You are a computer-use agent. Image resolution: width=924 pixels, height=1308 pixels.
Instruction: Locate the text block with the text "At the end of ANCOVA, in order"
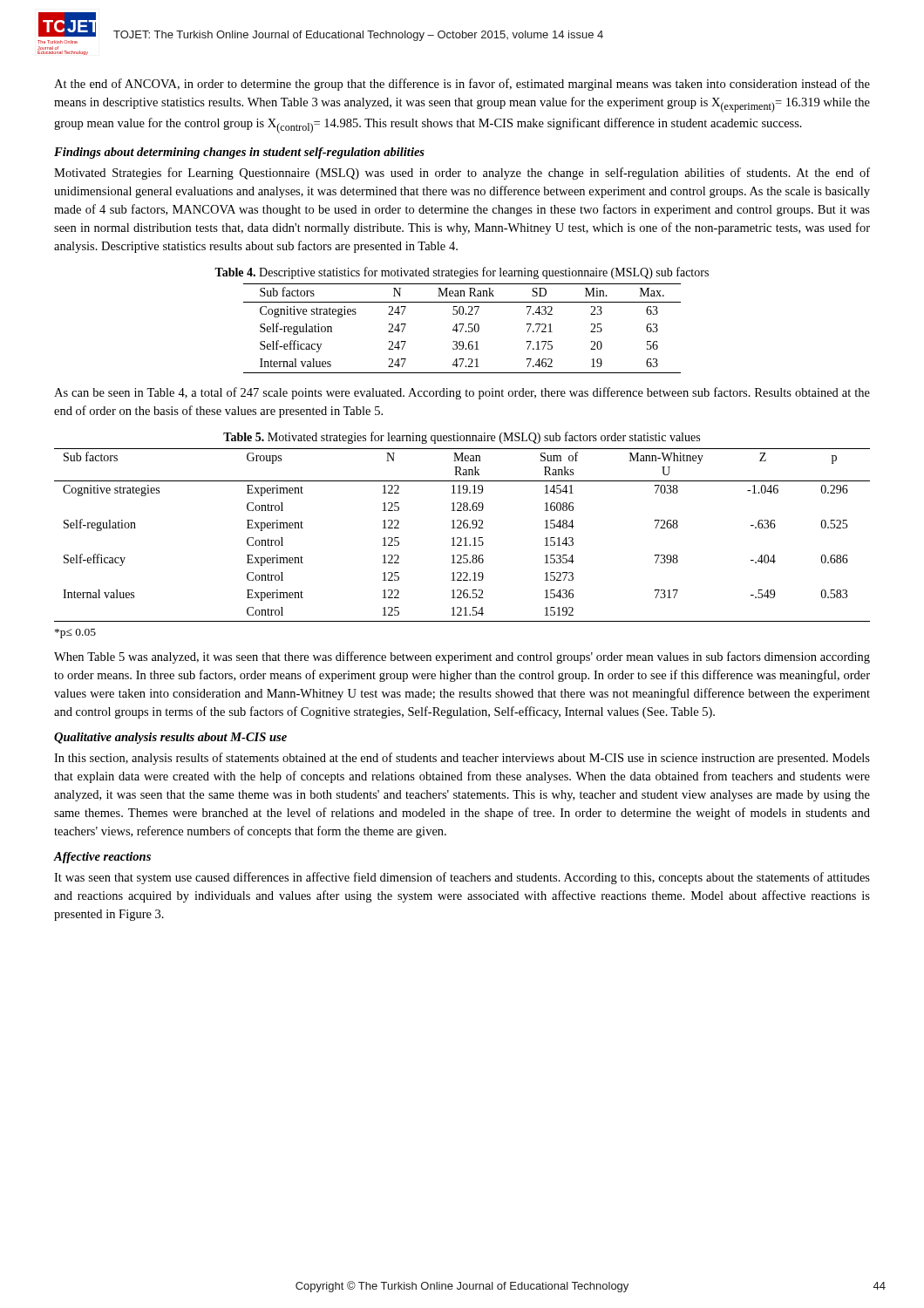coord(462,105)
